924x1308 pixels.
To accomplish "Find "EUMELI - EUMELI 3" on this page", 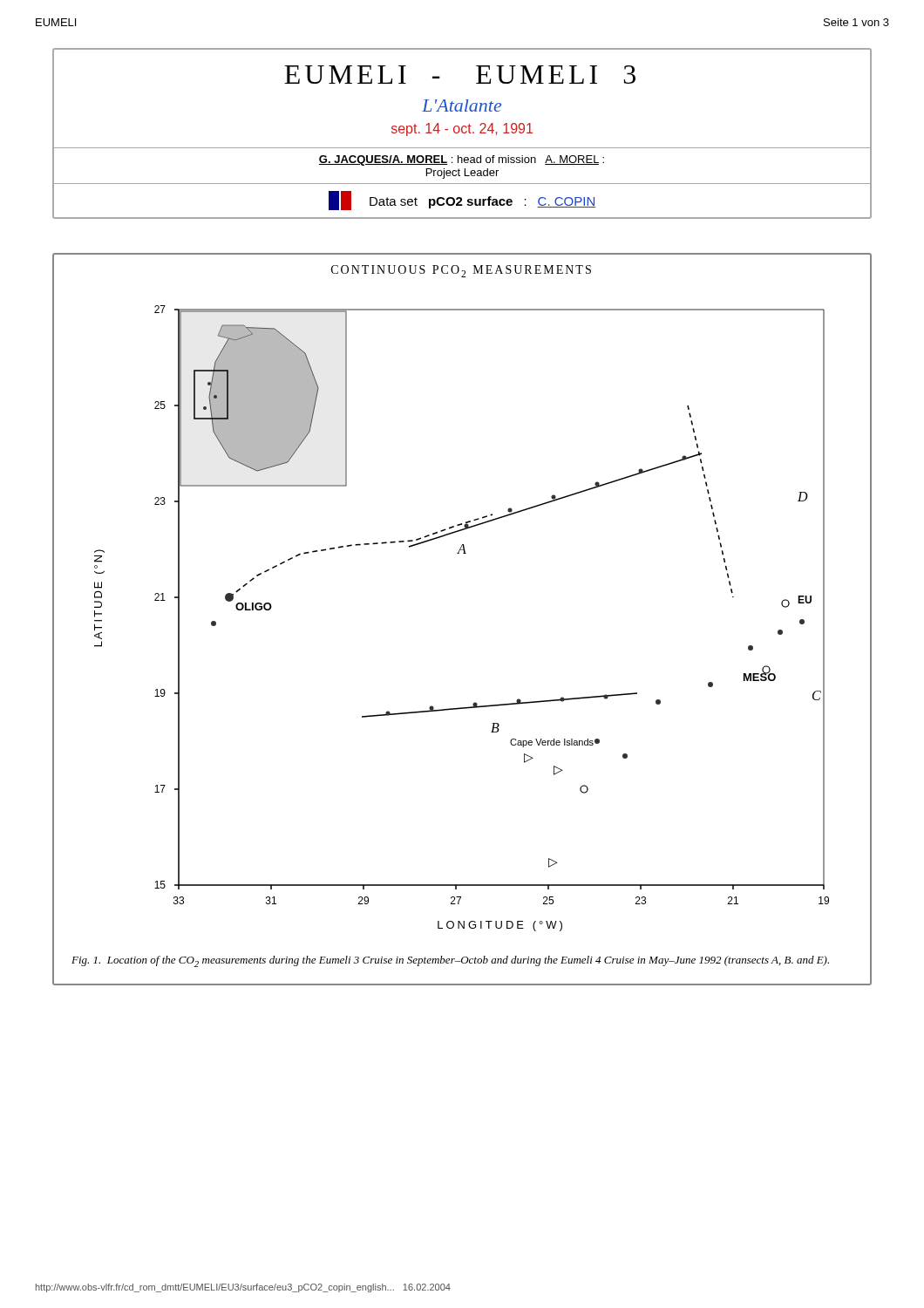I will (339, 75).
